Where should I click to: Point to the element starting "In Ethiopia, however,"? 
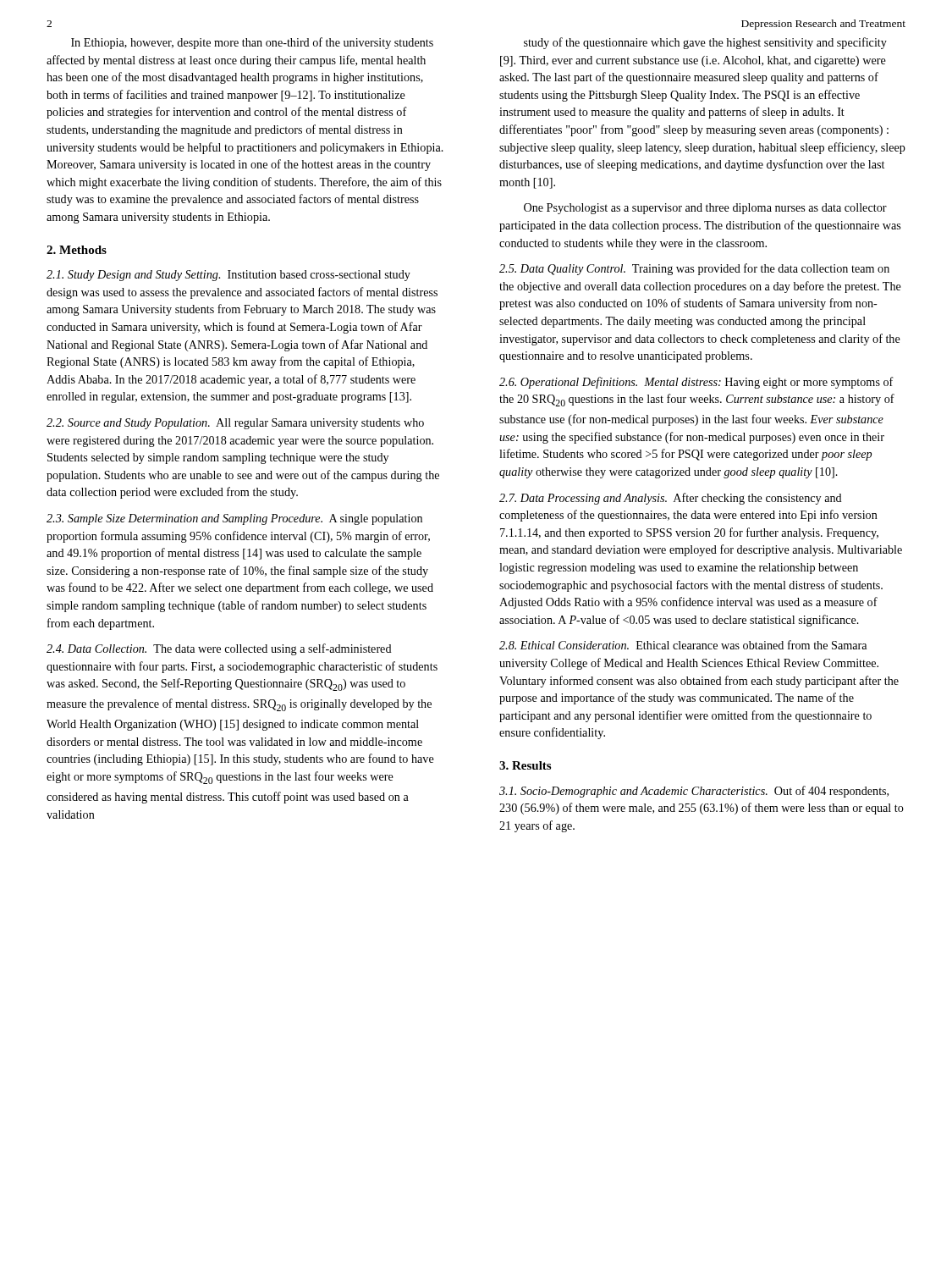point(245,130)
